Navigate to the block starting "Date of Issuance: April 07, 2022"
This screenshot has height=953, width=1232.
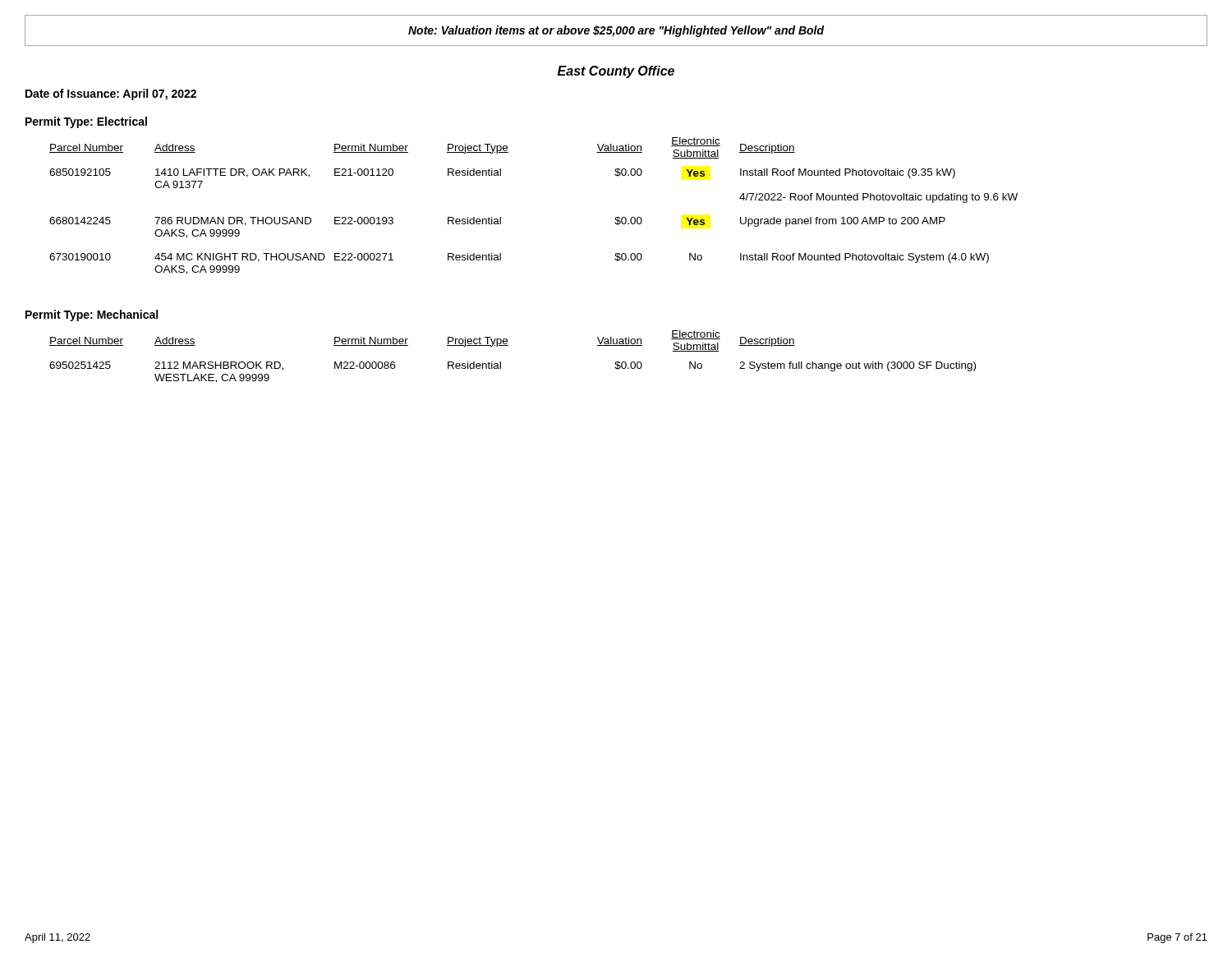coord(111,94)
